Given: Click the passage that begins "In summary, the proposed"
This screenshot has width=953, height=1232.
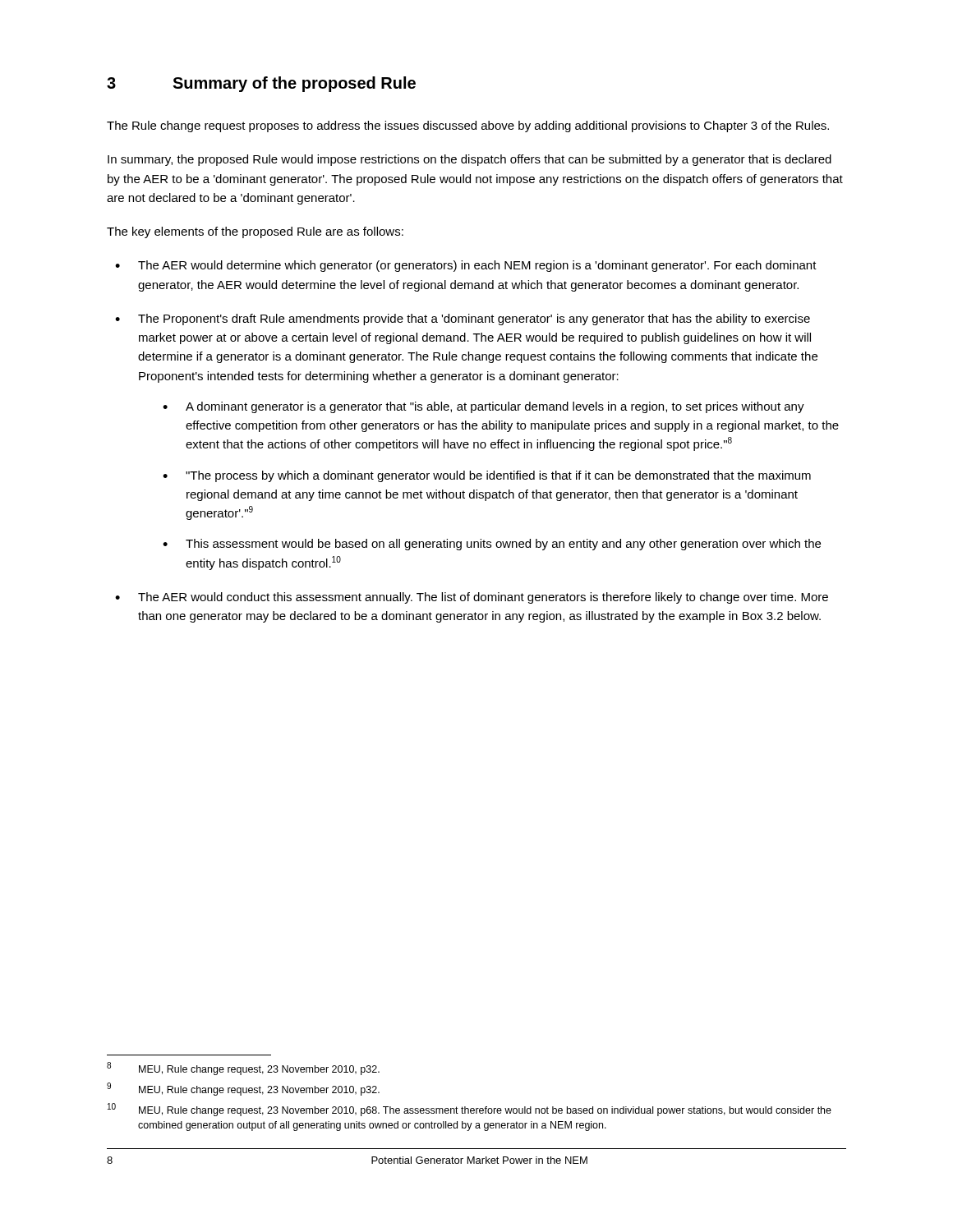Looking at the screenshot, I should click(475, 178).
